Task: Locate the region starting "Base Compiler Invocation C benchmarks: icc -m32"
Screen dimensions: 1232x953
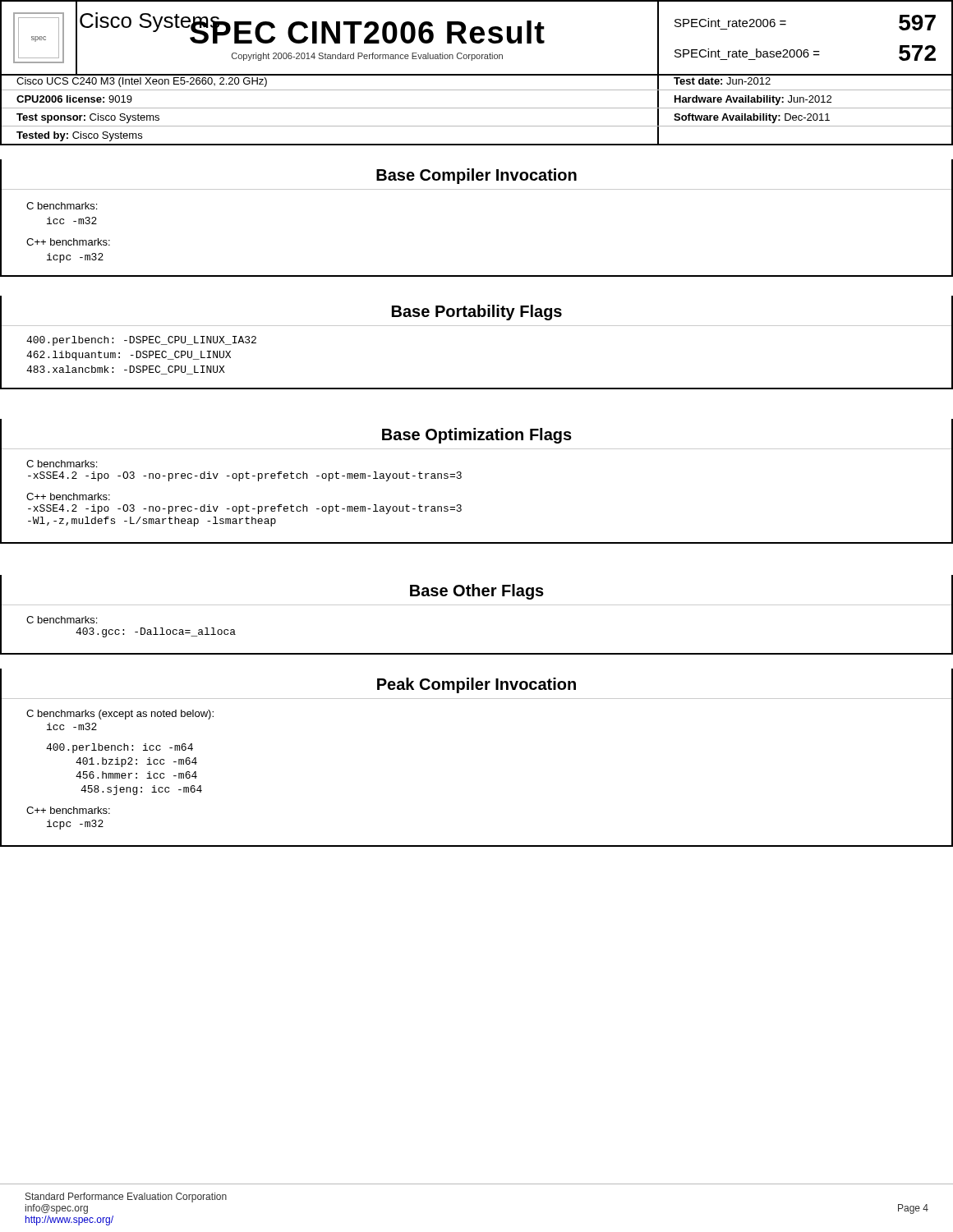Action: pos(476,217)
